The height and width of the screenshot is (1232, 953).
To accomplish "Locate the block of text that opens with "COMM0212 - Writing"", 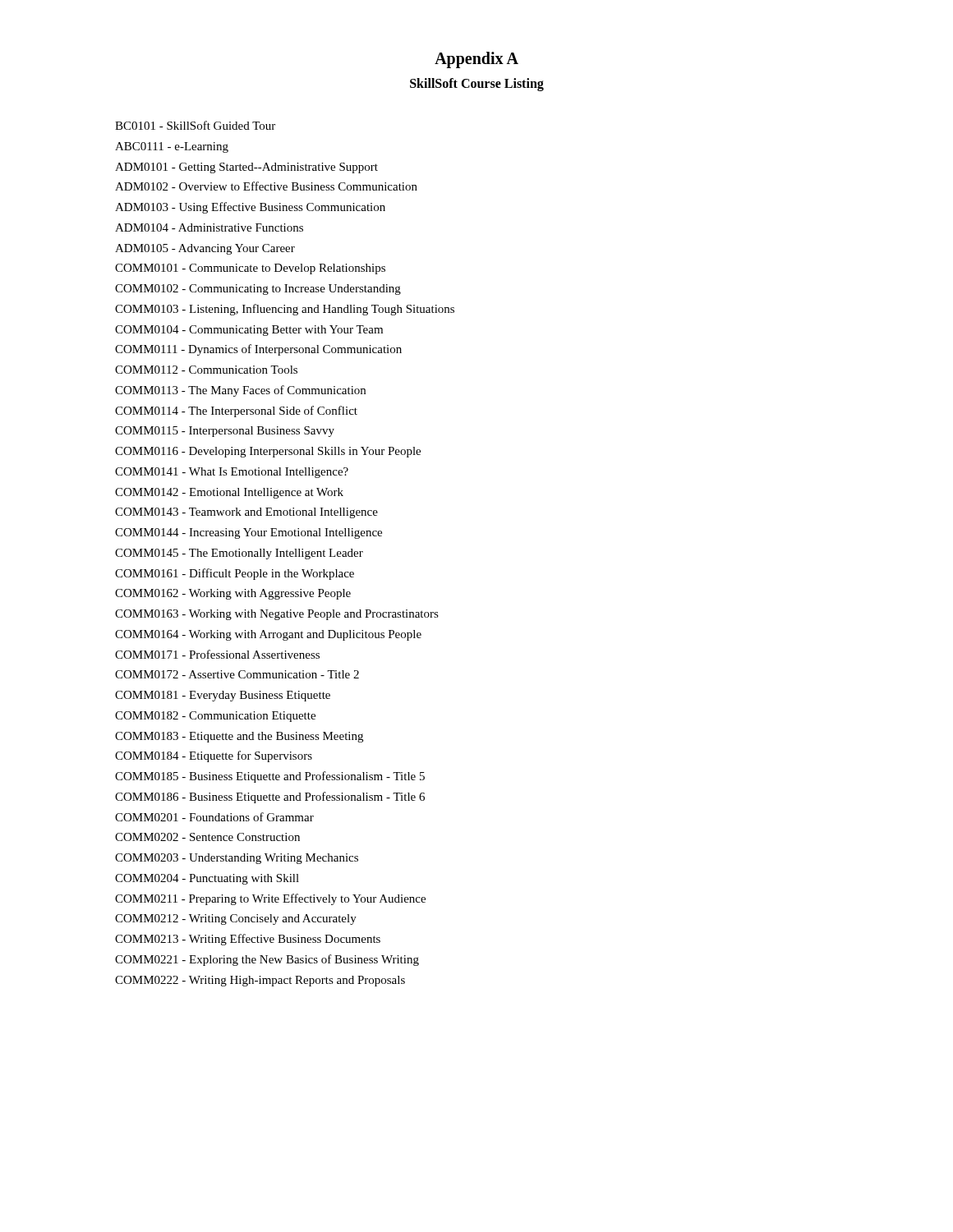I will (236, 918).
